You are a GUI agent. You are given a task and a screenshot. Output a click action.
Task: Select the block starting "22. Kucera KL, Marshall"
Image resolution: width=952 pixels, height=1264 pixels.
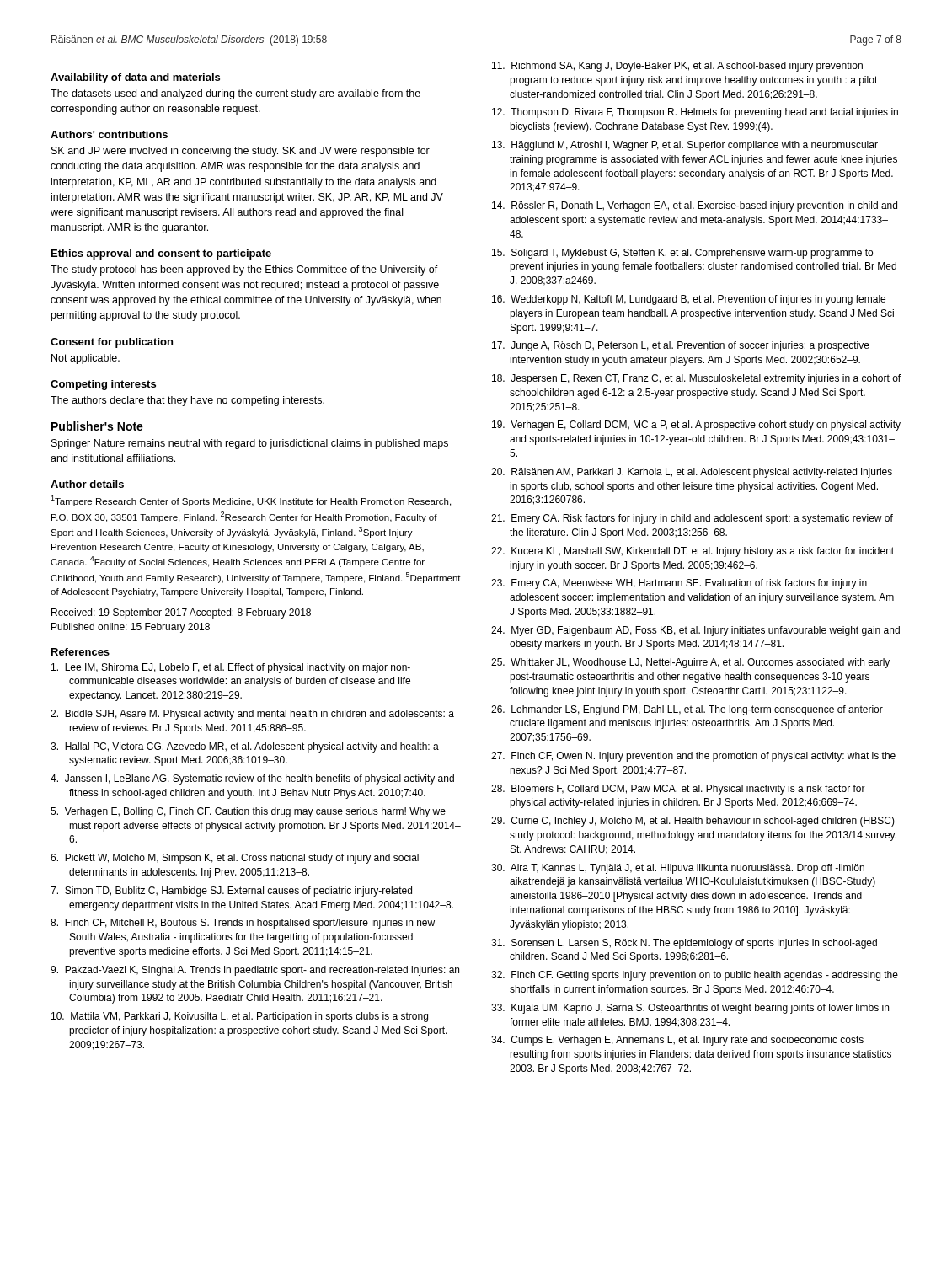coord(693,558)
